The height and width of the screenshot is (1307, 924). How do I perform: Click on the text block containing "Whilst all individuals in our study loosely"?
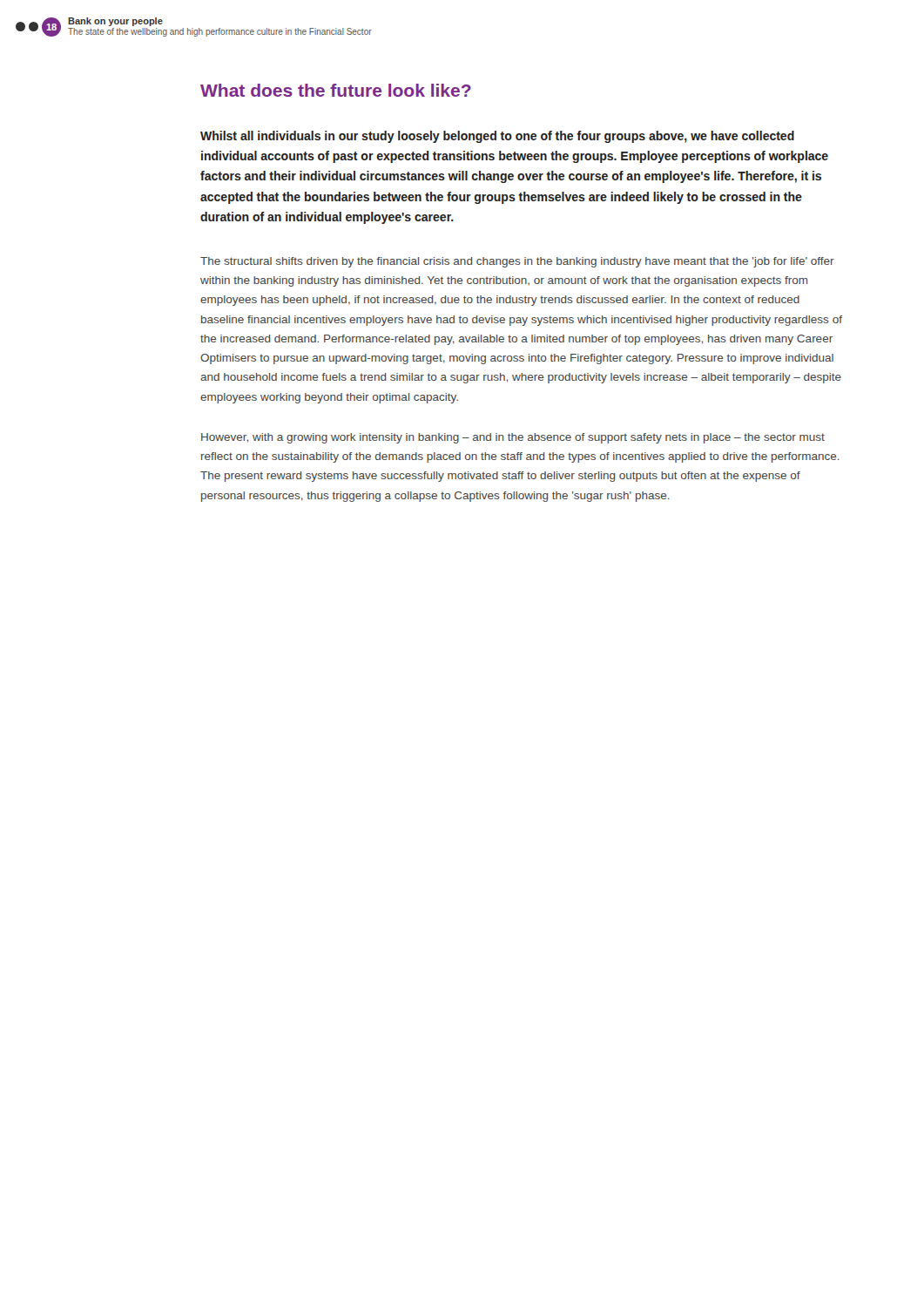(523, 177)
